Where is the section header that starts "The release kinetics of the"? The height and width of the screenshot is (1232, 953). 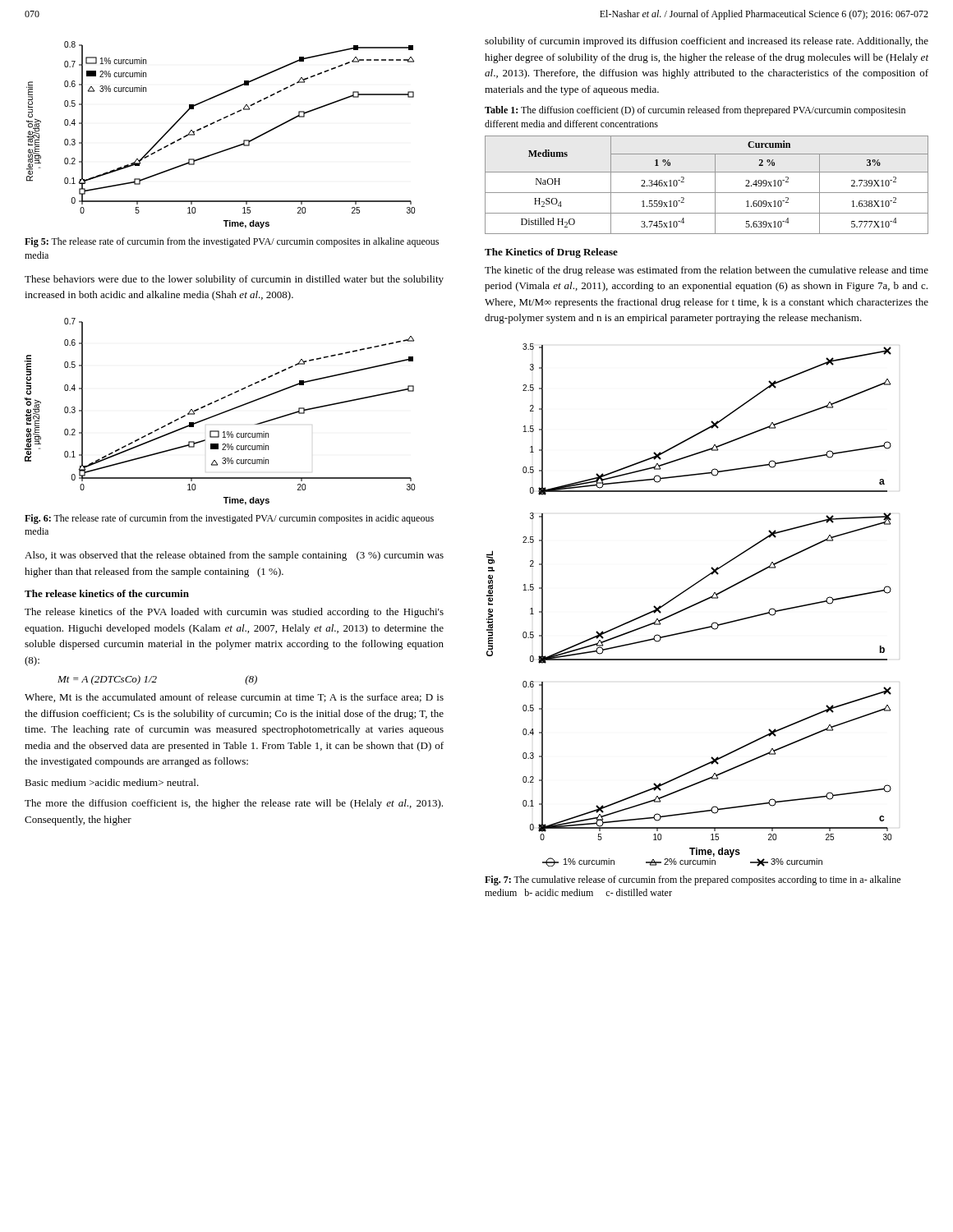pos(107,594)
